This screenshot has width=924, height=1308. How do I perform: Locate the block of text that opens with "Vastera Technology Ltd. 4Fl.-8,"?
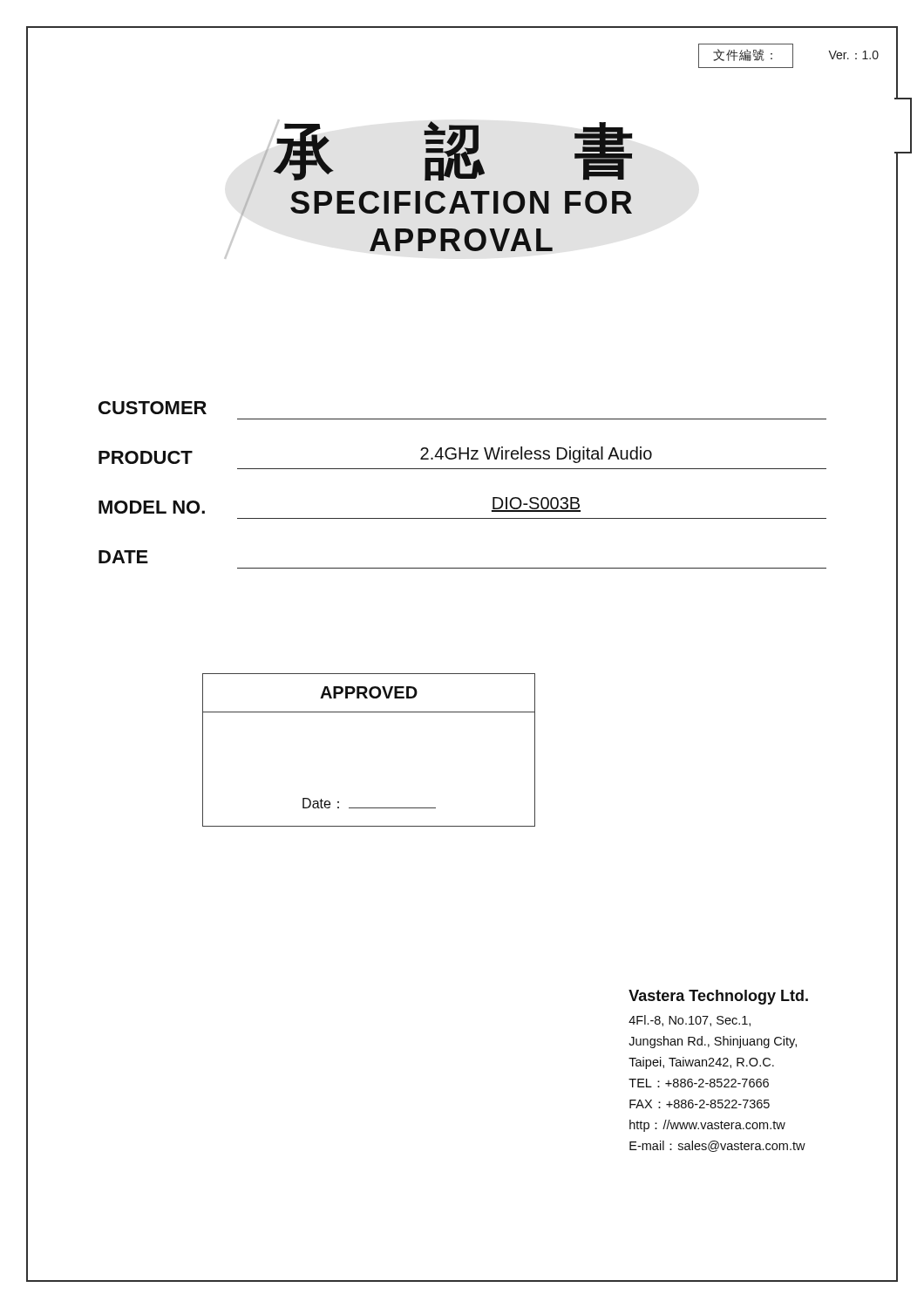(x=719, y=1072)
